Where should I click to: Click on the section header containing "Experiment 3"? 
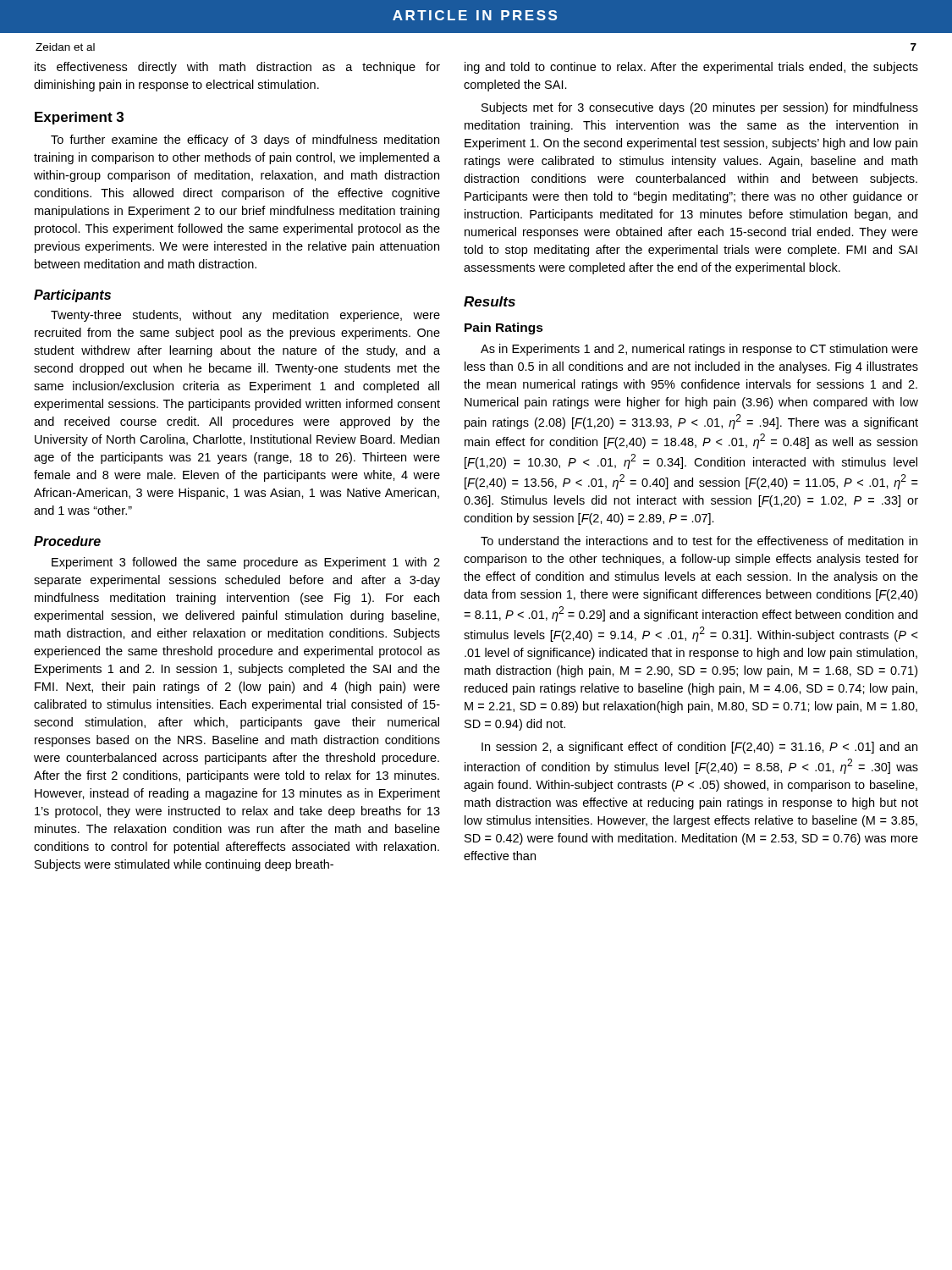[x=79, y=117]
